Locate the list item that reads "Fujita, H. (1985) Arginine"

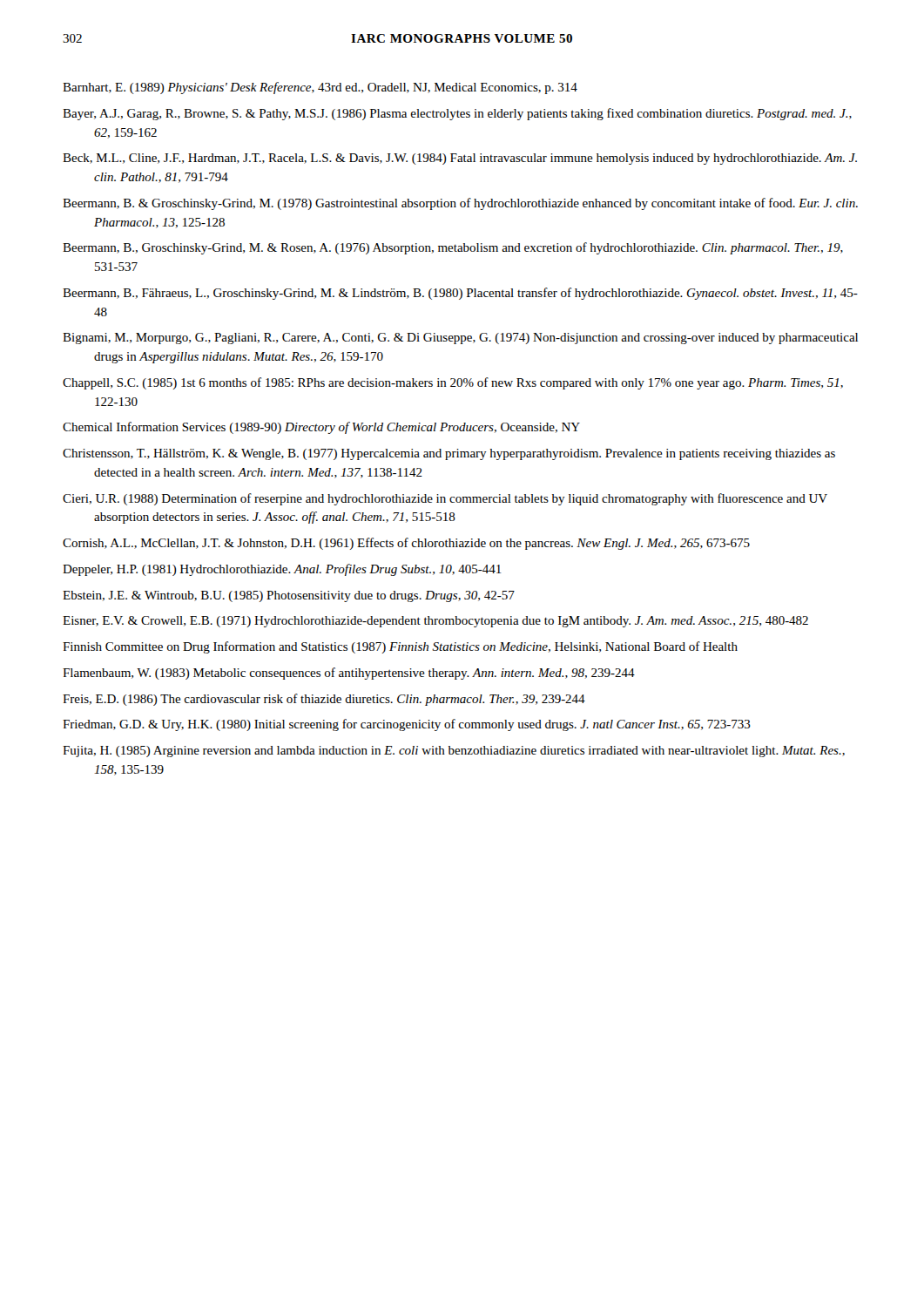tap(462, 760)
